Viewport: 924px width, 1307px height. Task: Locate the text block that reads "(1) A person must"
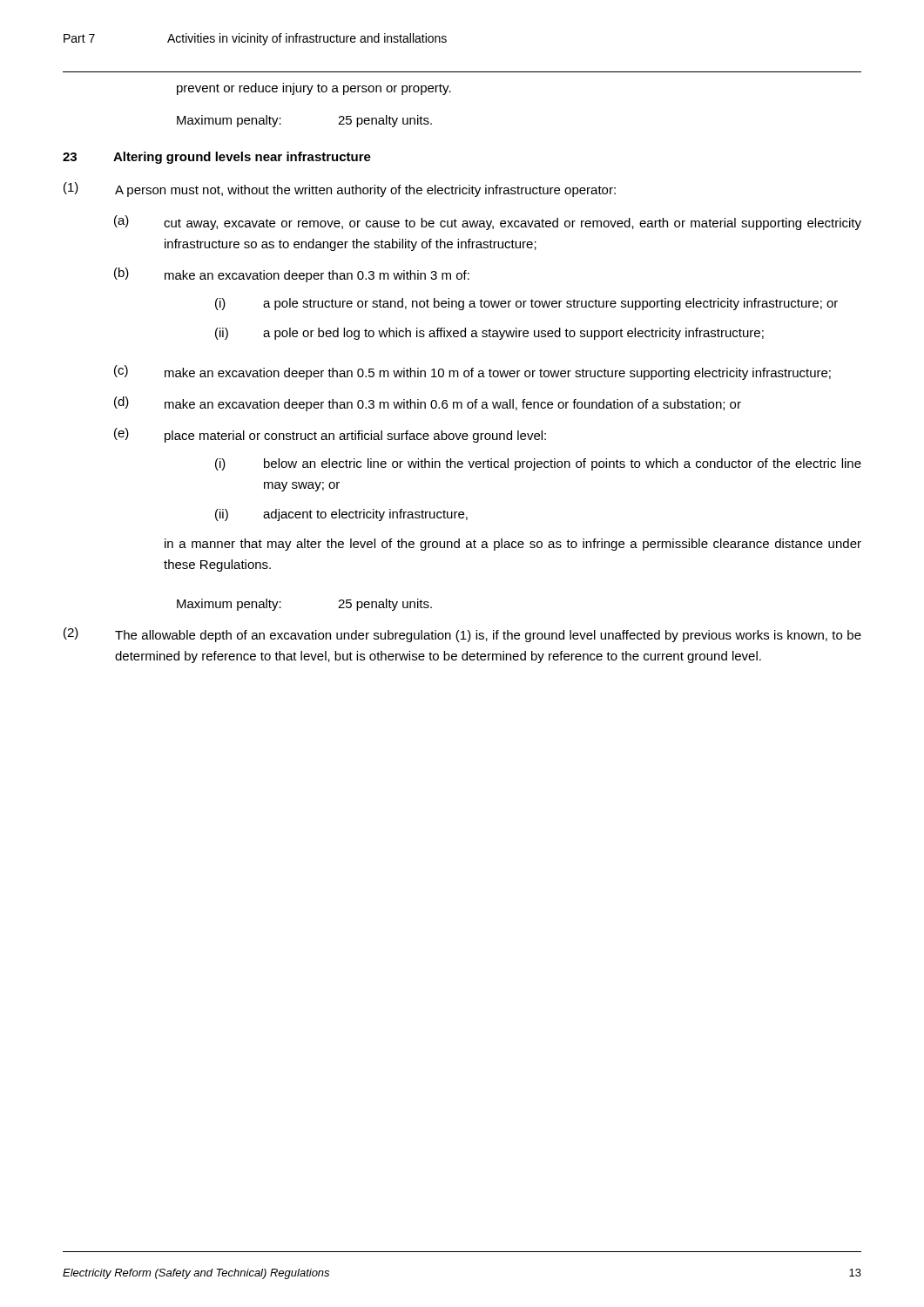462,190
